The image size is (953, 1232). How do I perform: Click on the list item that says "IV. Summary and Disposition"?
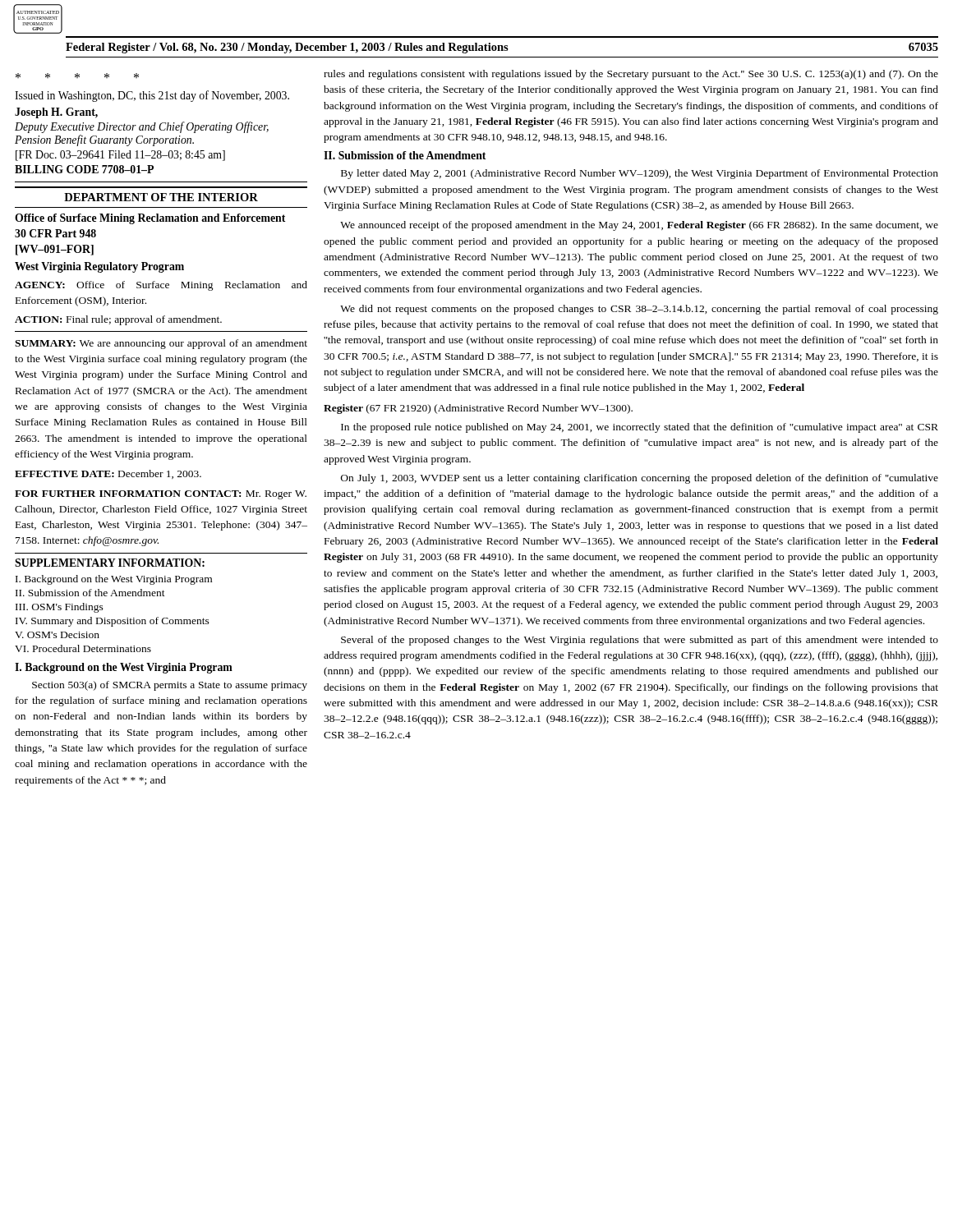click(112, 620)
